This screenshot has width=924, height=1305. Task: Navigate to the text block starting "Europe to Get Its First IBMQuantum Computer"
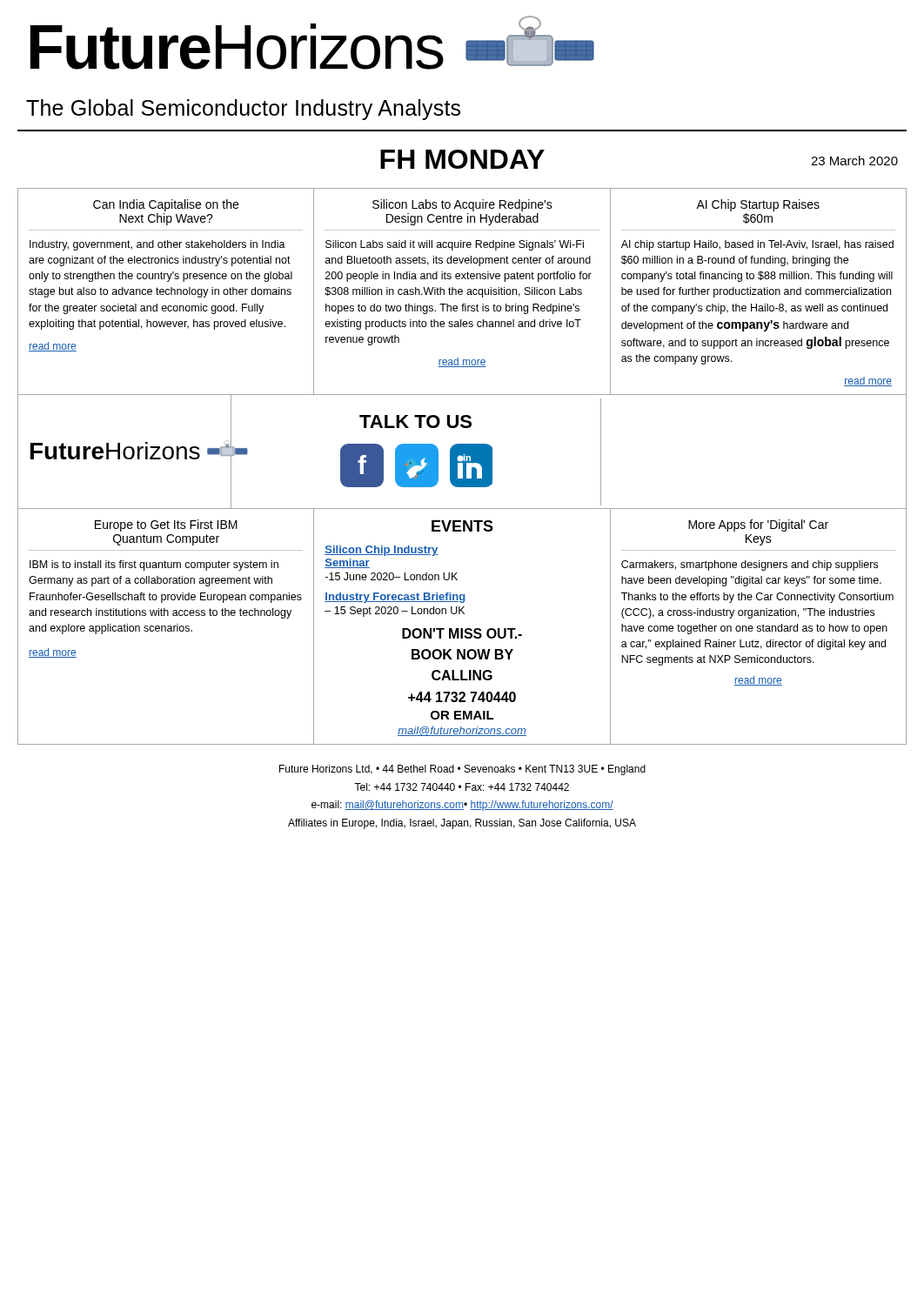[x=166, y=532]
